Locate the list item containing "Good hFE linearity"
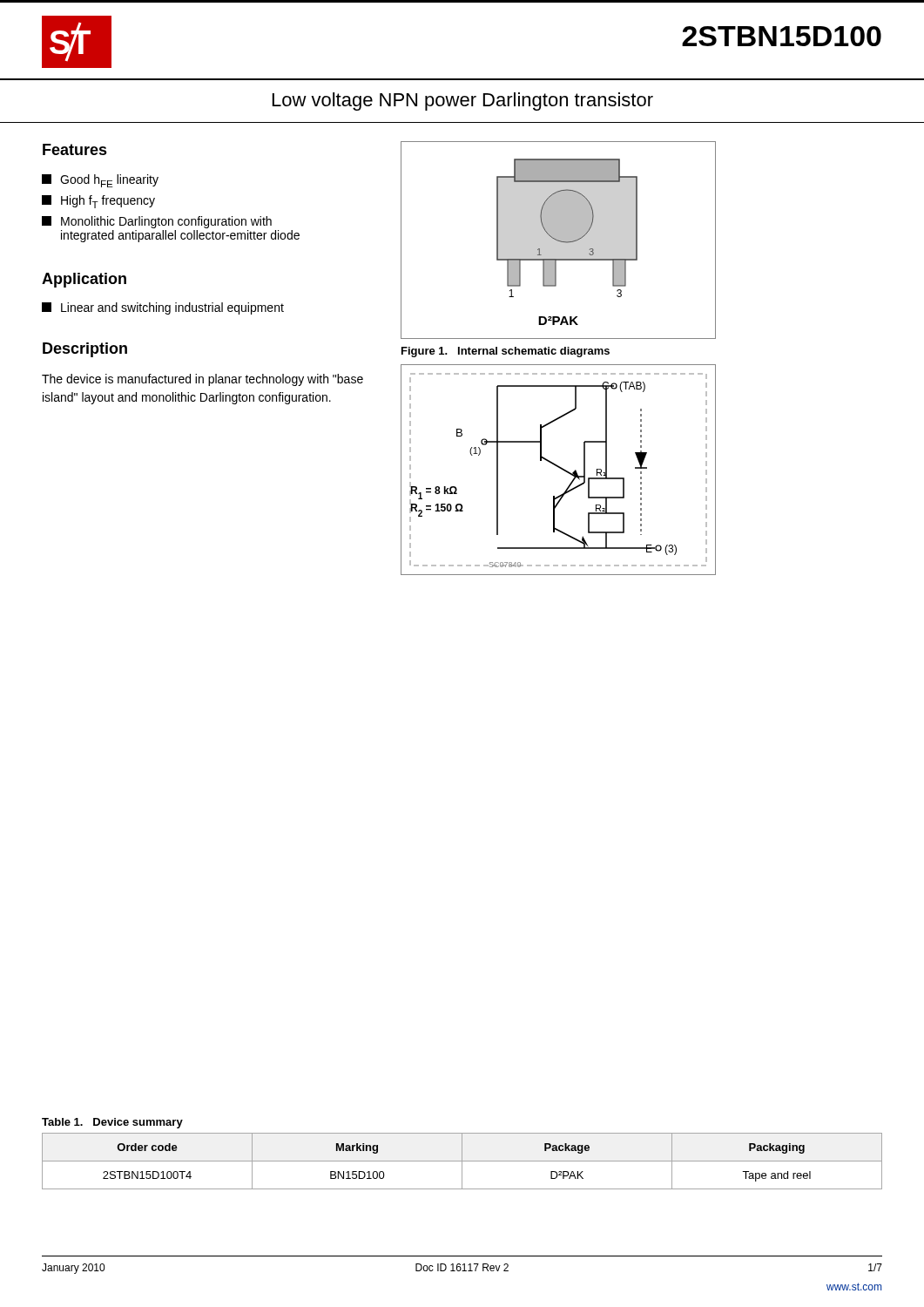924x1307 pixels. tap(100, 181)
